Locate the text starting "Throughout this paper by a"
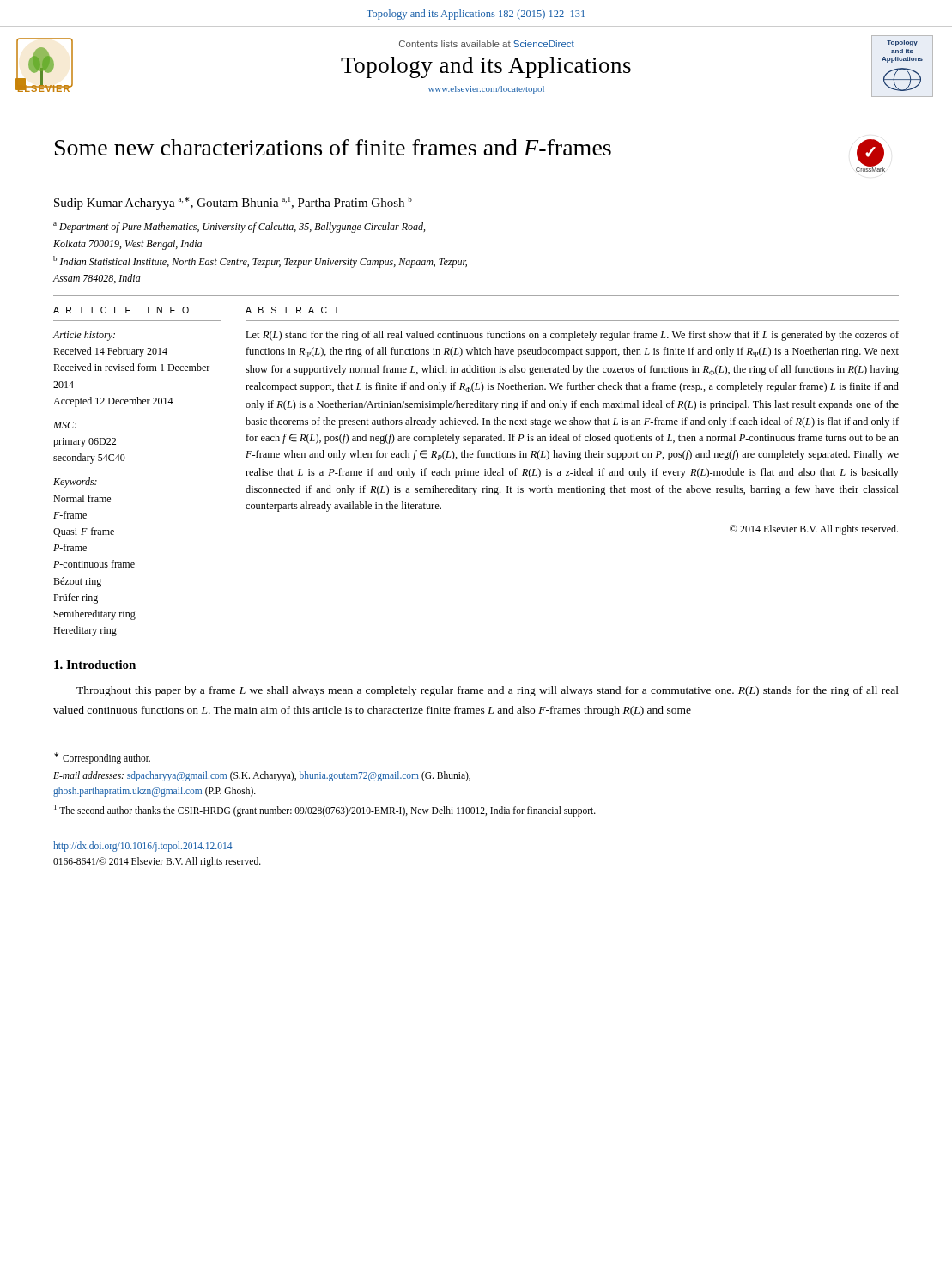This screenshot has height=1288, width=952. 476,700
